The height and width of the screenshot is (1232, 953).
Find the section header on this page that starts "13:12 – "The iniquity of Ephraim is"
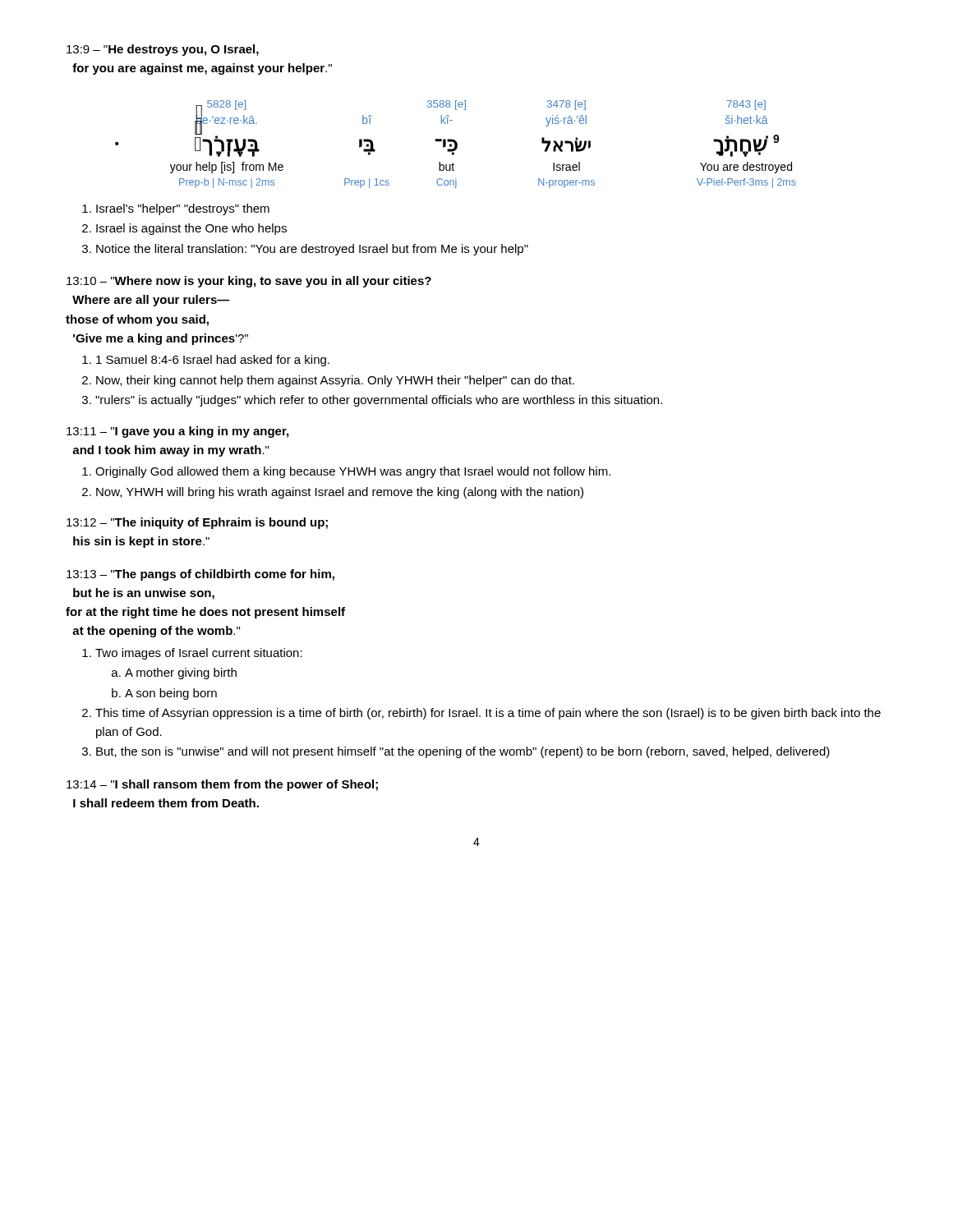[x=197, y=531]
